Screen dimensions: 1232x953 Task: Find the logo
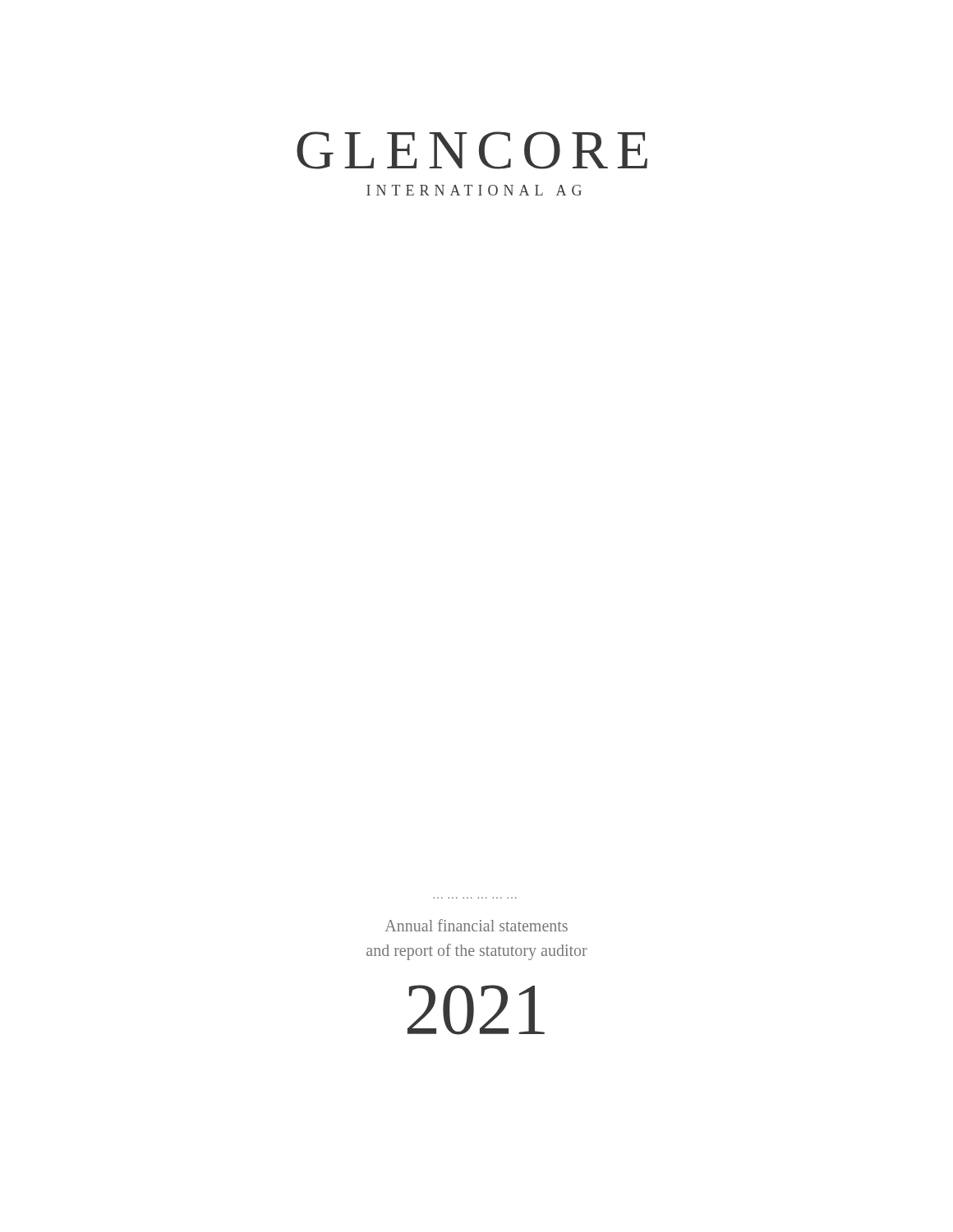click(x=476, y=161)
